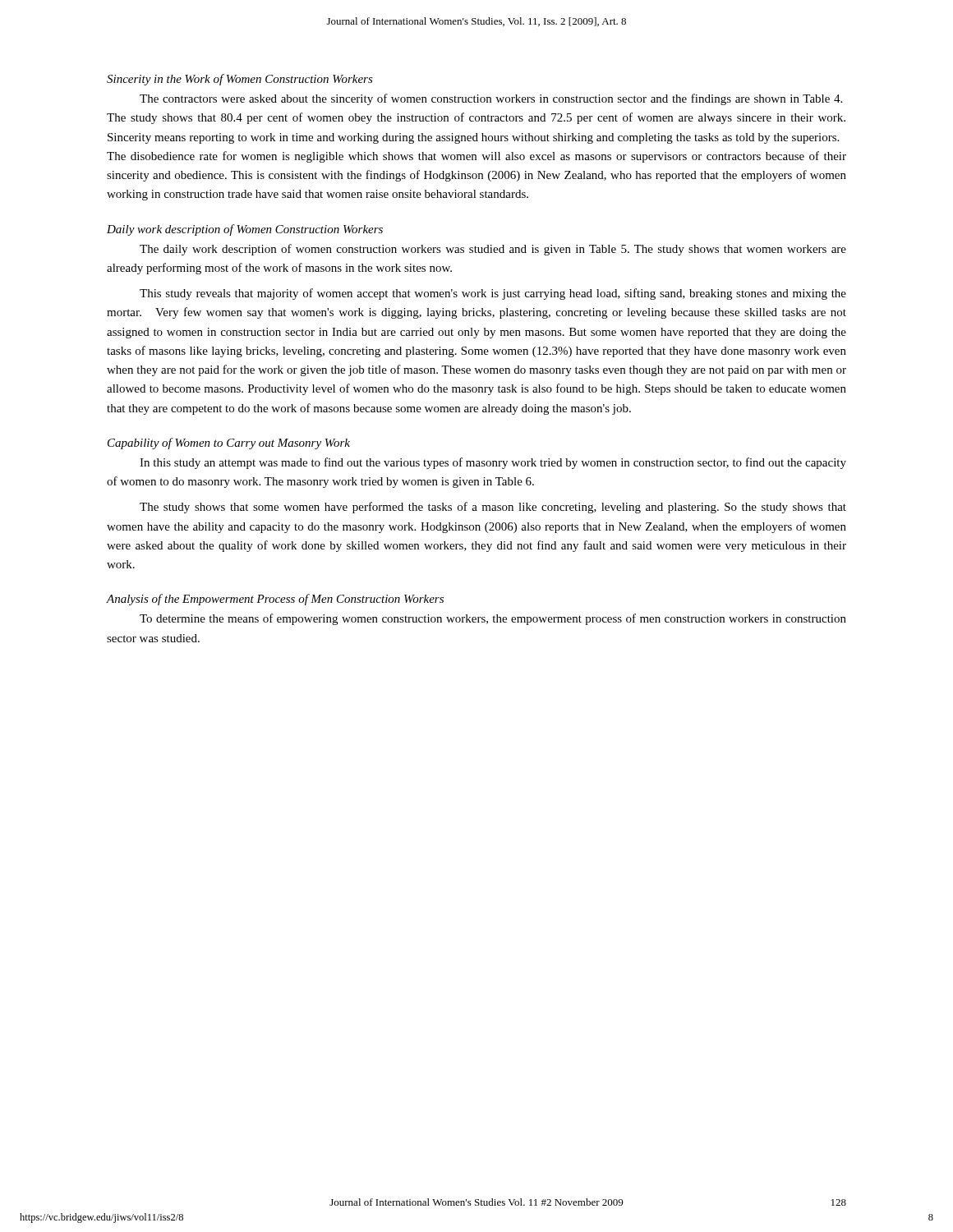Navigate to the passage starting "The study shows"
Image resolution: width=953 pixels, height=1232 pixels.
tap(476, 536)
